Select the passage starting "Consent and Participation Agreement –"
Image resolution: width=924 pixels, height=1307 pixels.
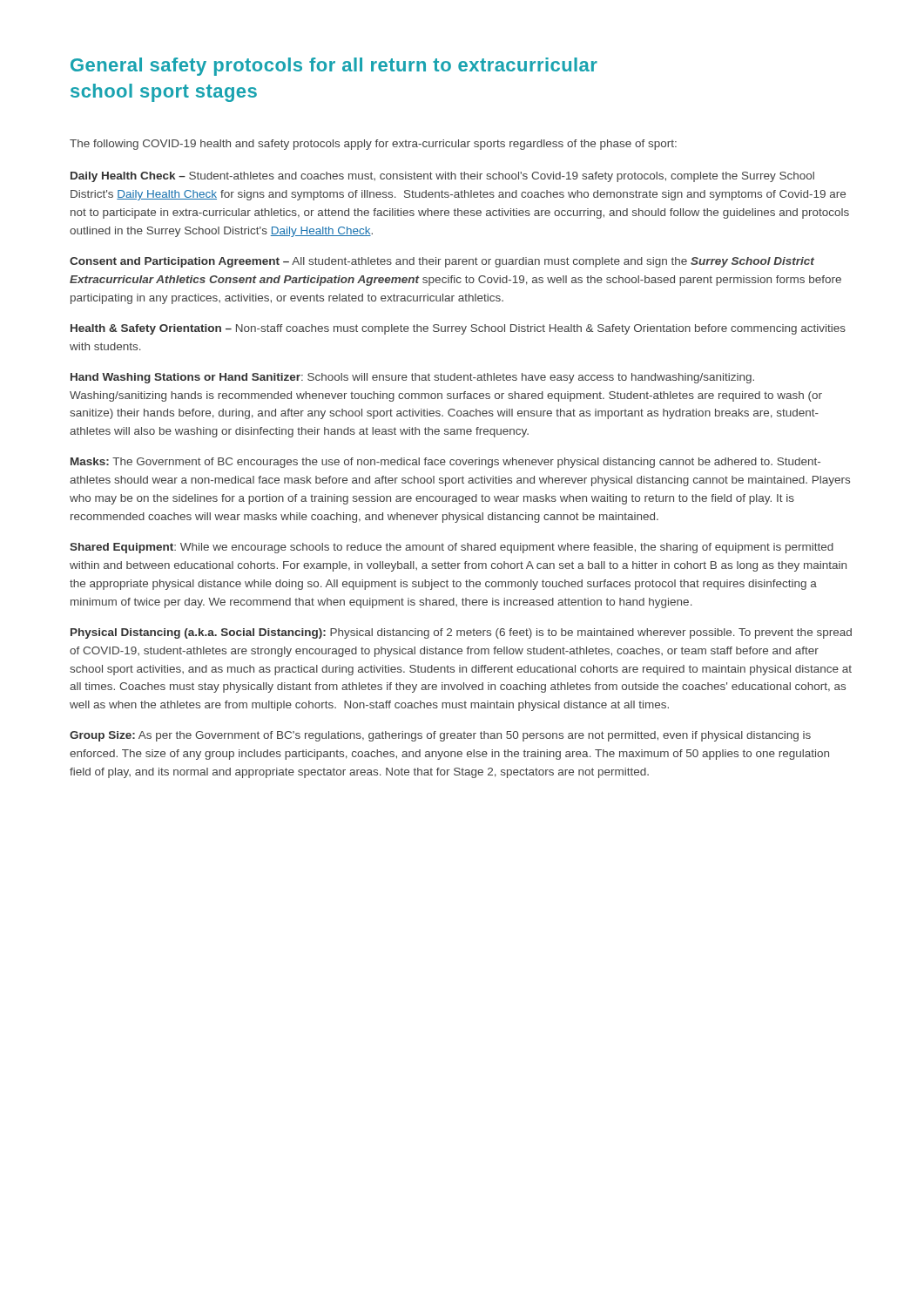point(456,279)
